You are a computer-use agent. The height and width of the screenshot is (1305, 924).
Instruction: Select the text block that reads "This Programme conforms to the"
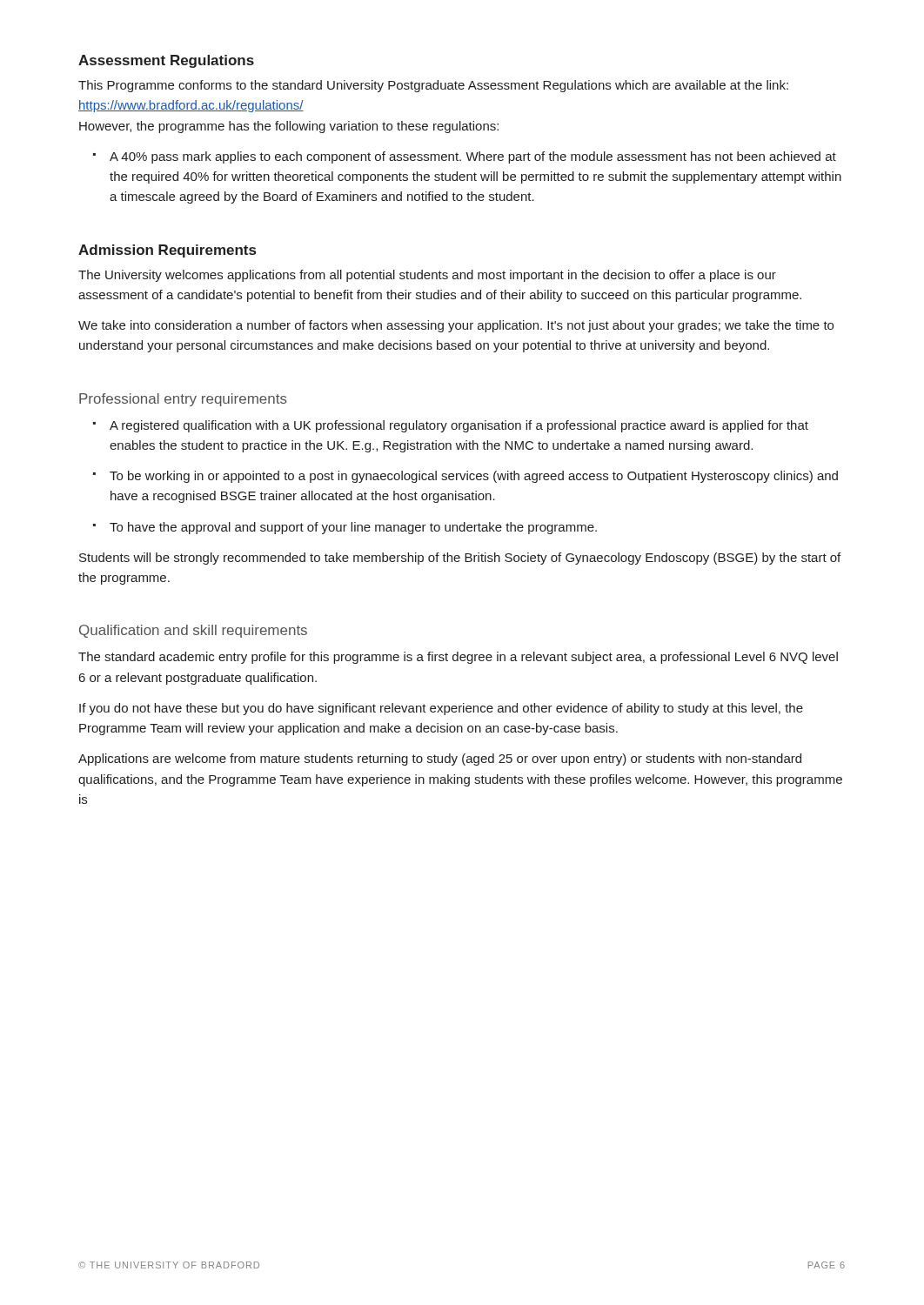point(433,86)
